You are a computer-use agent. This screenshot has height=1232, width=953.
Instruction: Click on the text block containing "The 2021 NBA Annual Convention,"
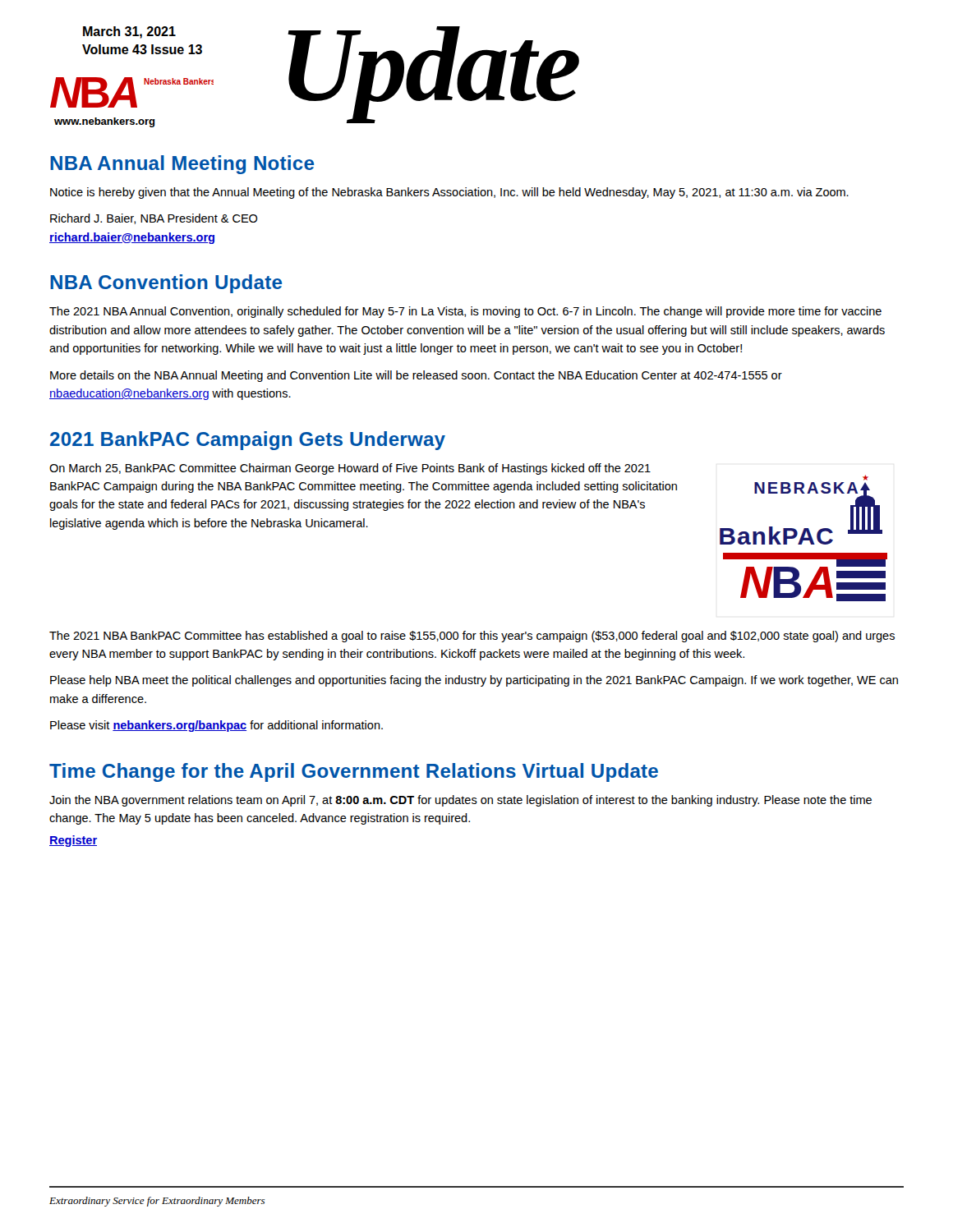(x=467, y=330)
